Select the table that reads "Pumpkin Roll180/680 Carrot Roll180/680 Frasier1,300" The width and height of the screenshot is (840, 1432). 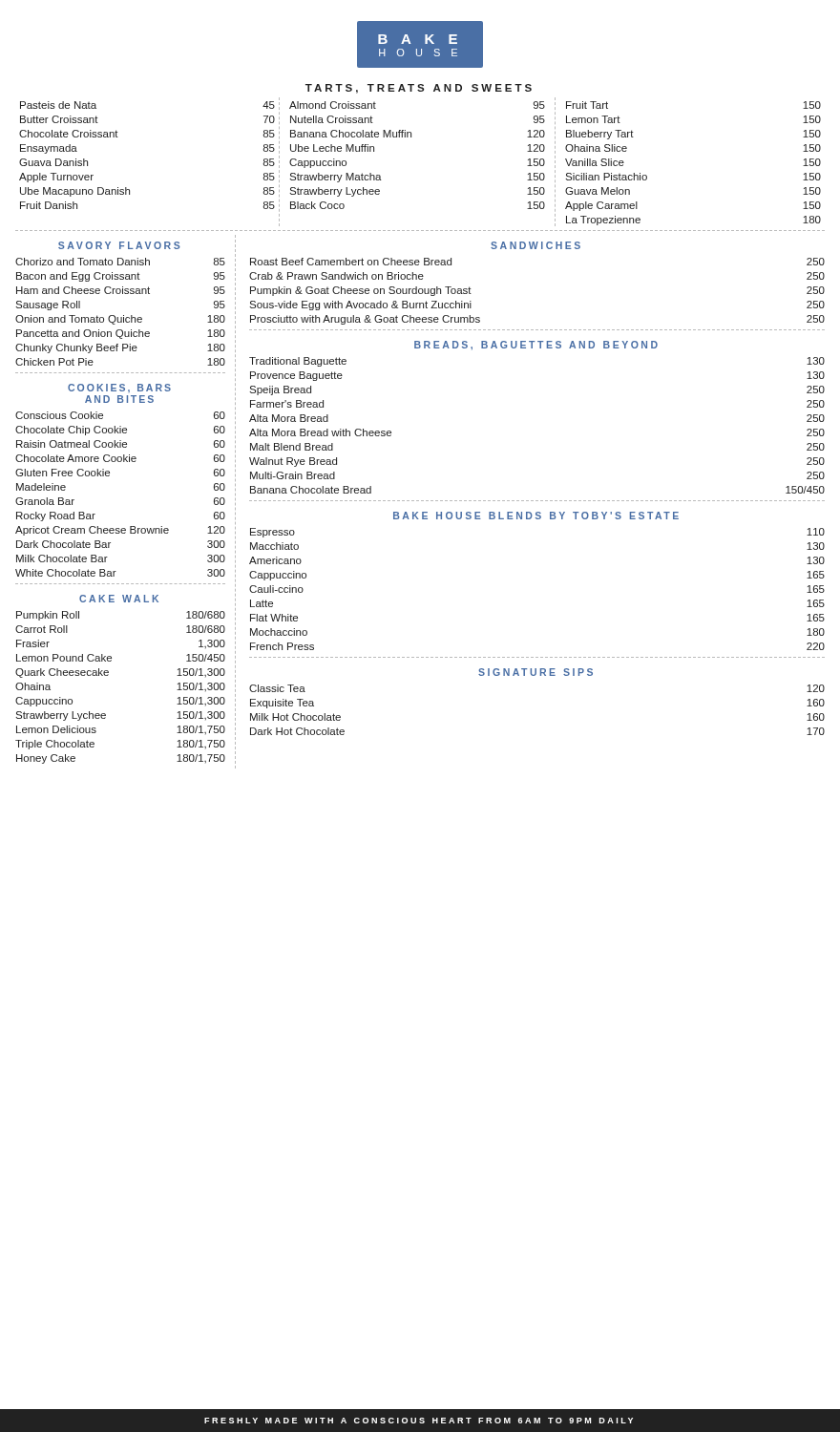[x=120, y=686]
